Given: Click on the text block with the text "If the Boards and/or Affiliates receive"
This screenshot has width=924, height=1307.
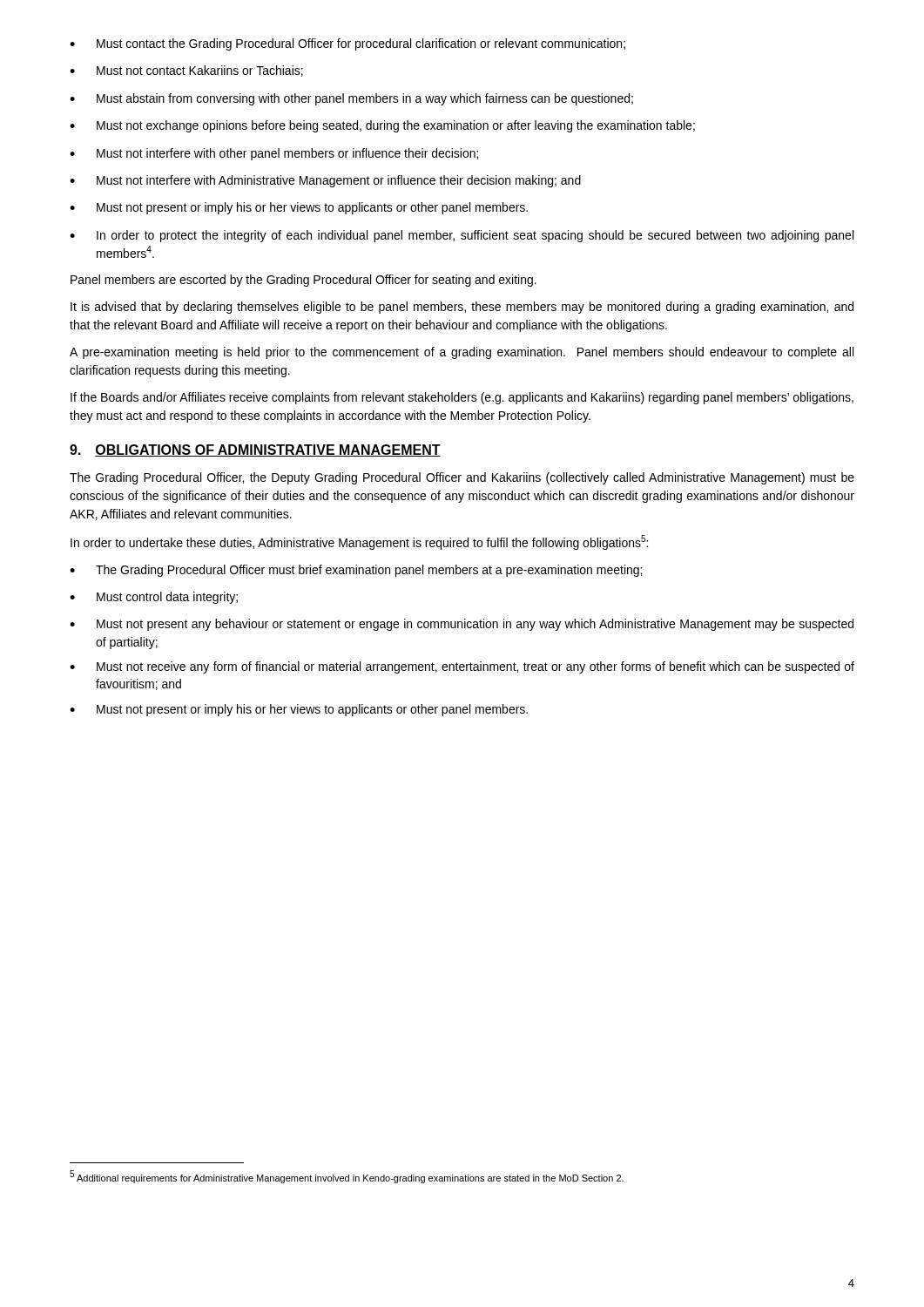Looking at the screenshot, I should (x=462, y=406).
